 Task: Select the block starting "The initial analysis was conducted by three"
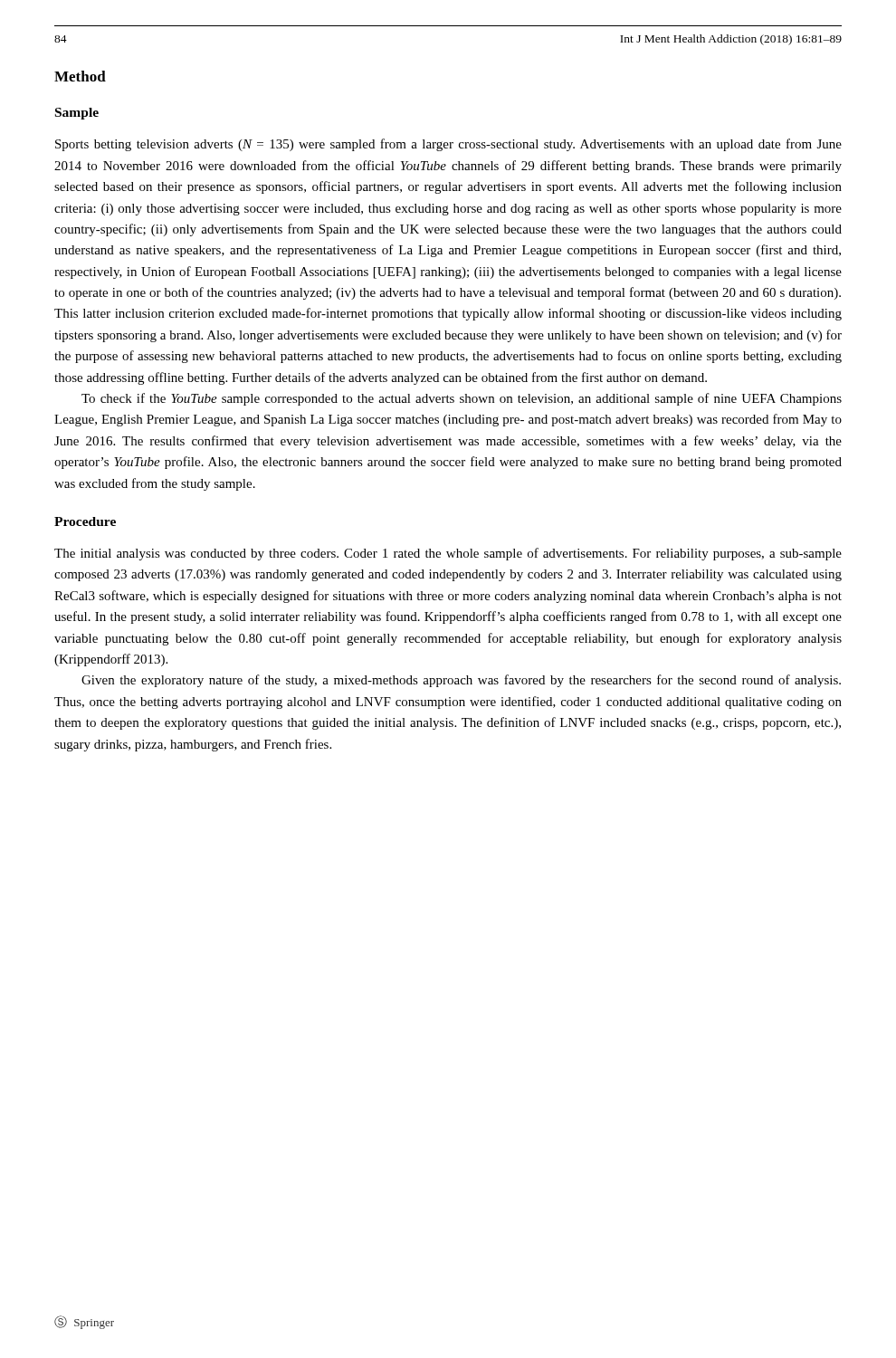point(448,649)
